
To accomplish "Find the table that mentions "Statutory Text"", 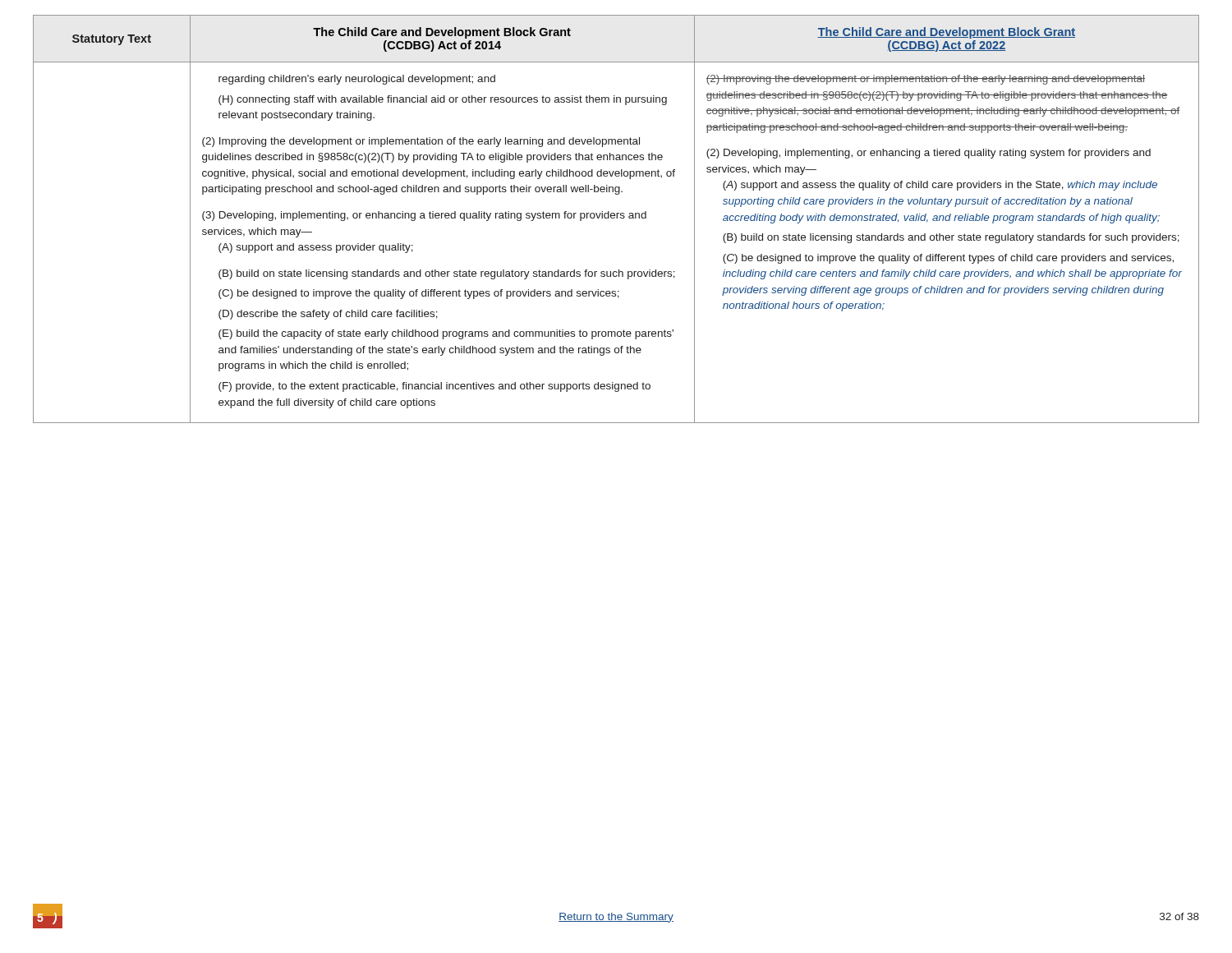I will 616,453.
